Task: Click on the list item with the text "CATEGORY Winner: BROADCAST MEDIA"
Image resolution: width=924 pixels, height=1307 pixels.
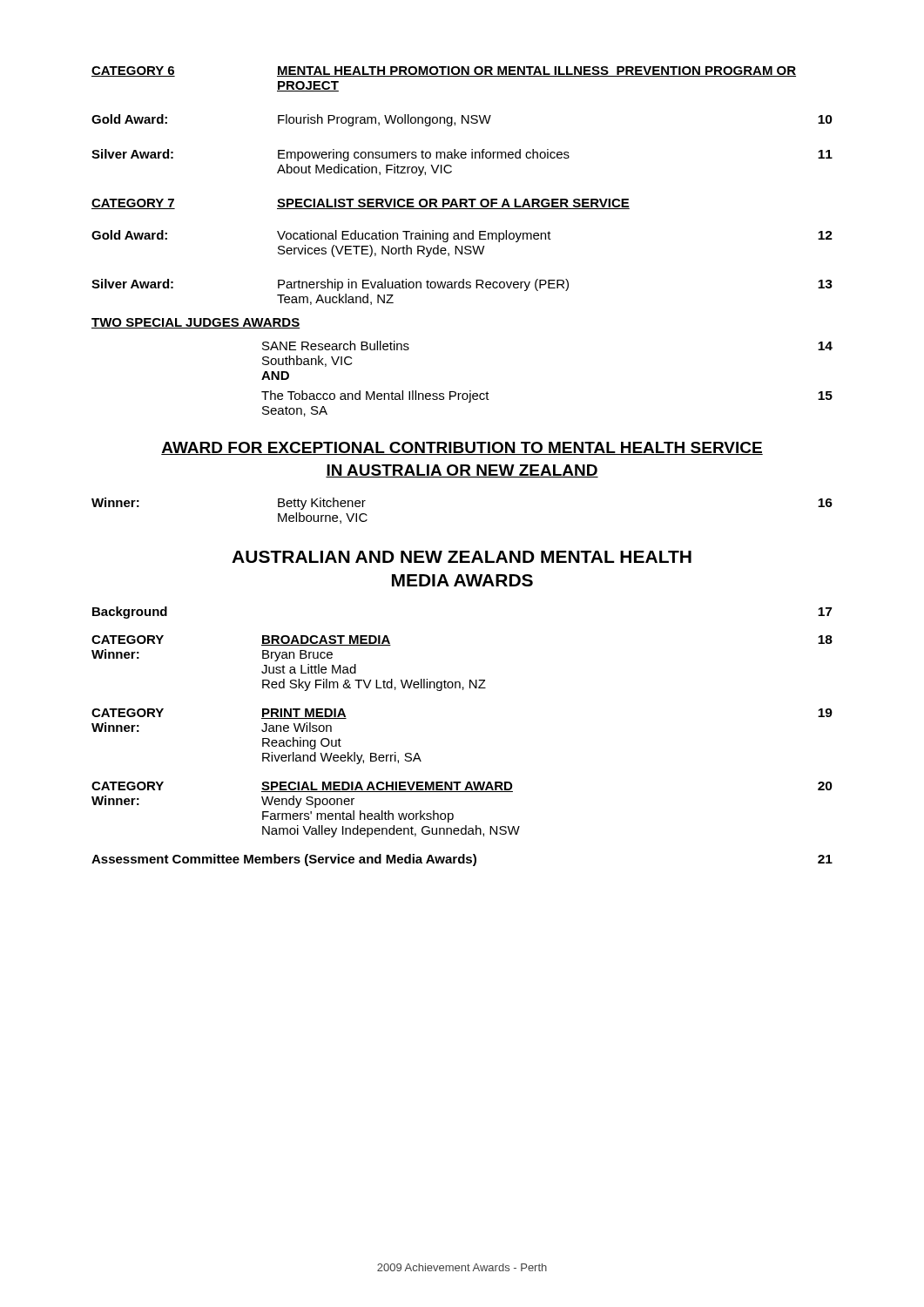Action: (x=132, y=640)
